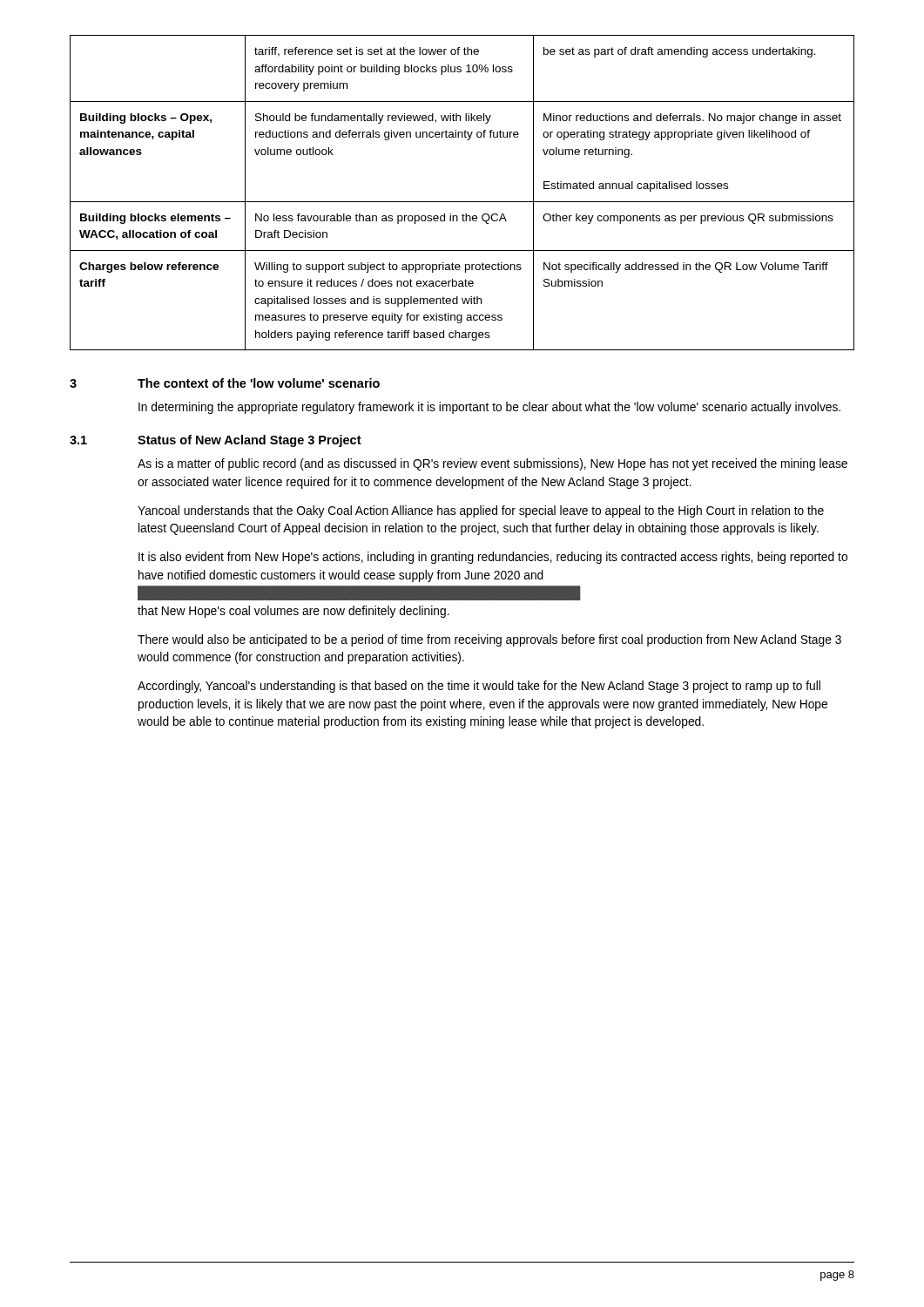Click on the region starting "As is a matter of"

point(493,473)
